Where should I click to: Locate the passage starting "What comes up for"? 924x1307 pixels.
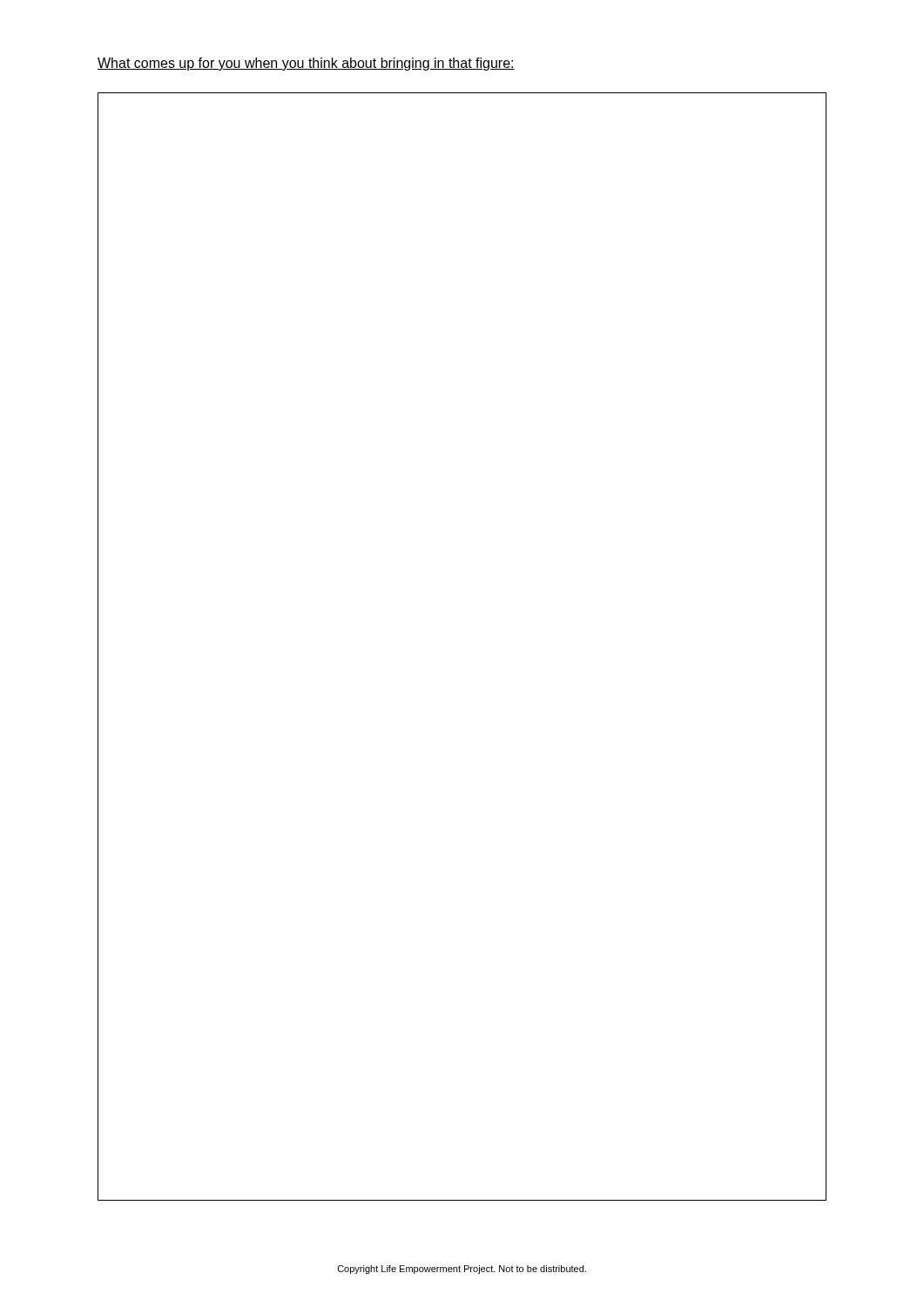[x=306, y=63]
